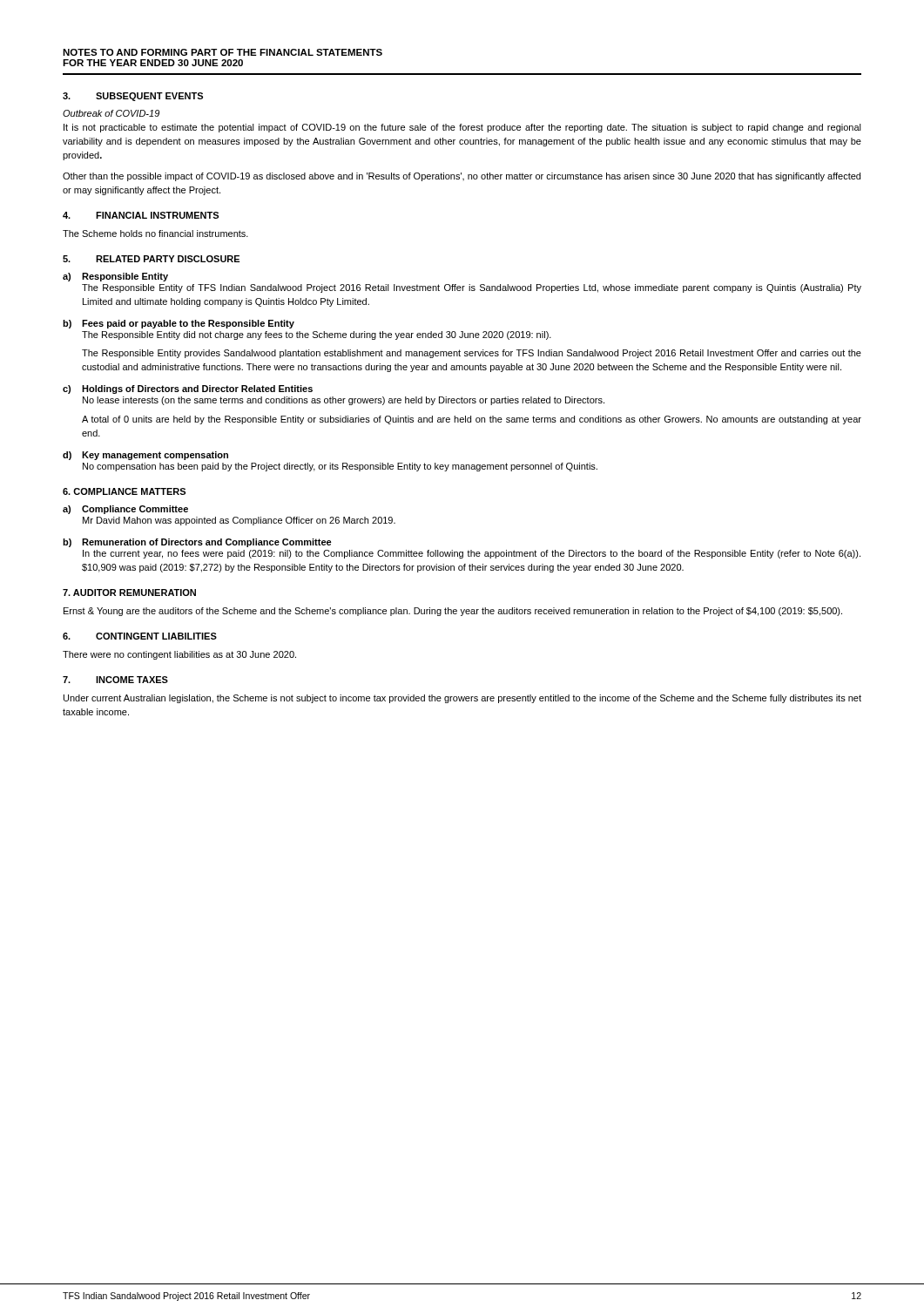924x1307 pixels.
Task: Click on the passage starting "c)Holdings of Directors and"
Action: click(x=462, y=412)
